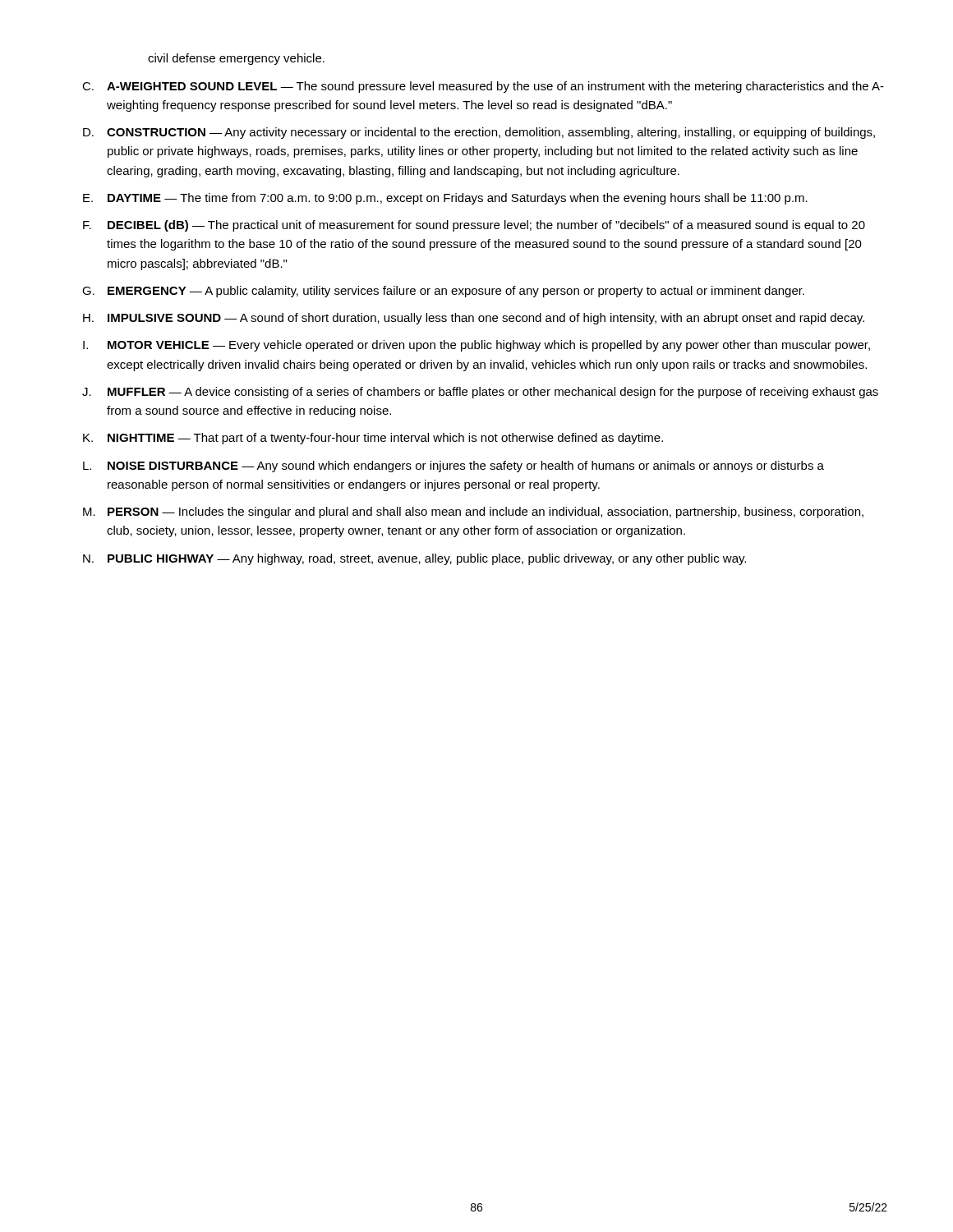Locate the text block starting "N. PUBLIC HIGHWAY — Any highway, road,"

485,558
